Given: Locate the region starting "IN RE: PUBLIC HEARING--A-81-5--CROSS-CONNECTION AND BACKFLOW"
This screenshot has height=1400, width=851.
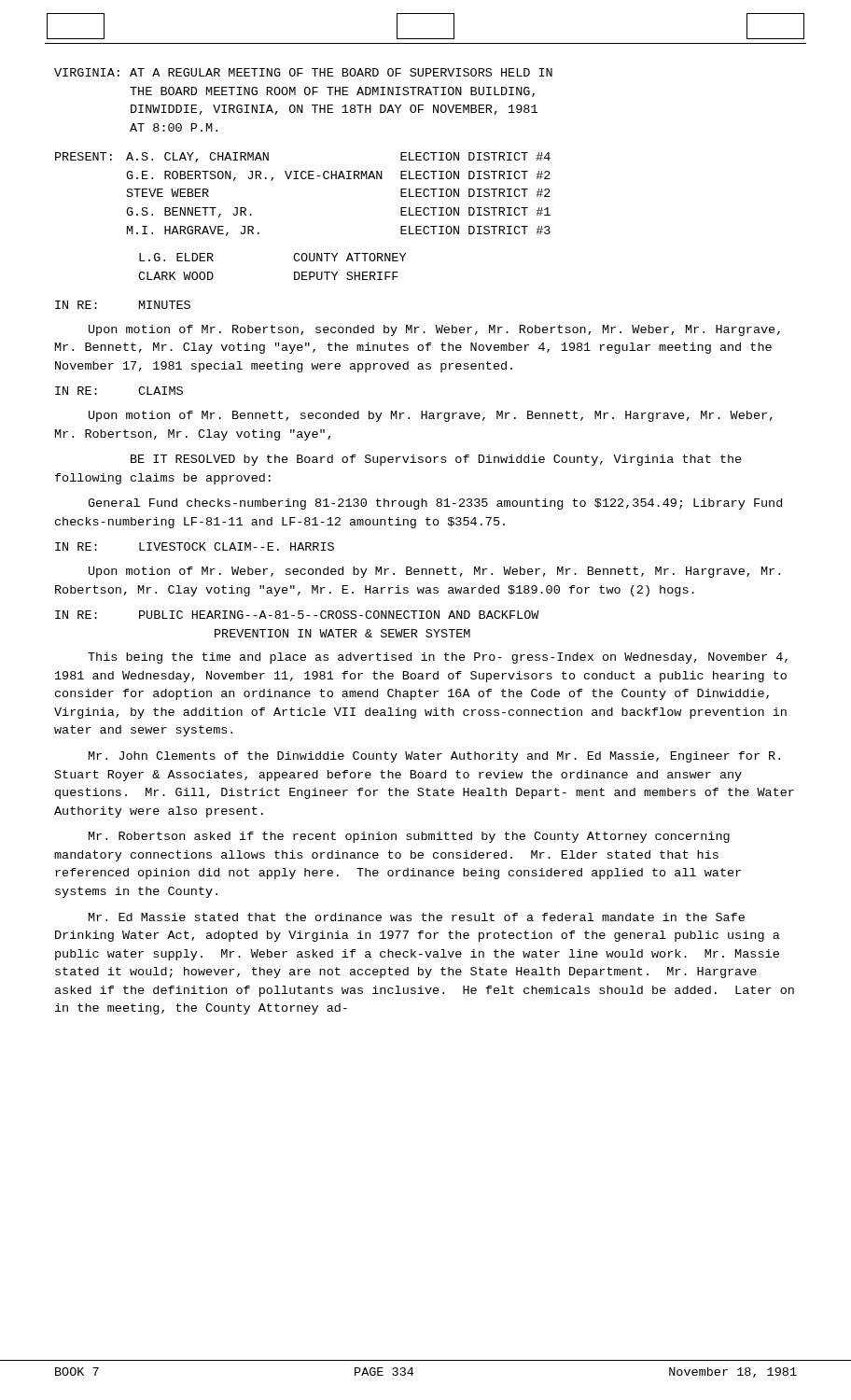Looking at the screenshot, I should click(x=296, y=625).
